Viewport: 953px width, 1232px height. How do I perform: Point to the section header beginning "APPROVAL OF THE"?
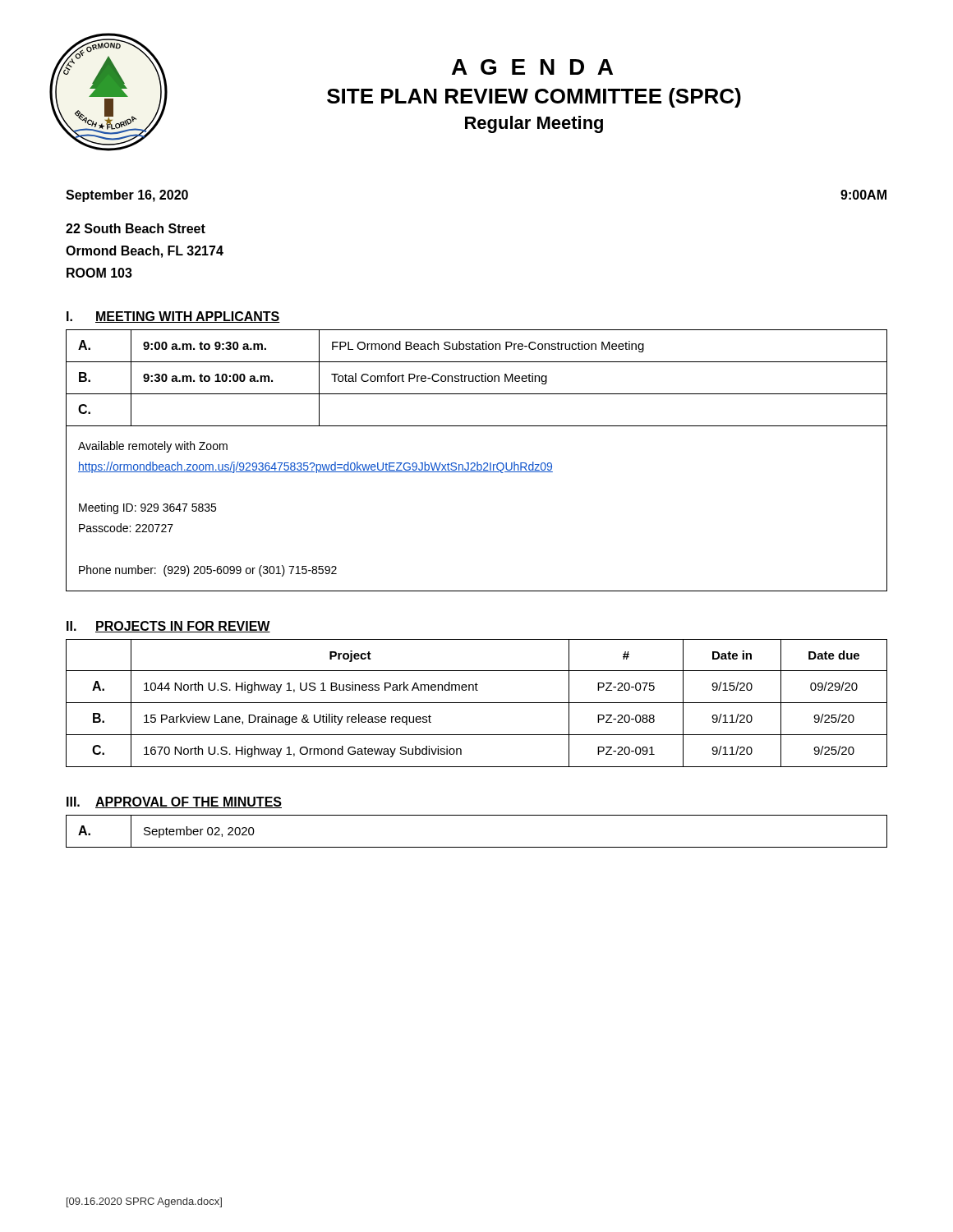point(189,802)
